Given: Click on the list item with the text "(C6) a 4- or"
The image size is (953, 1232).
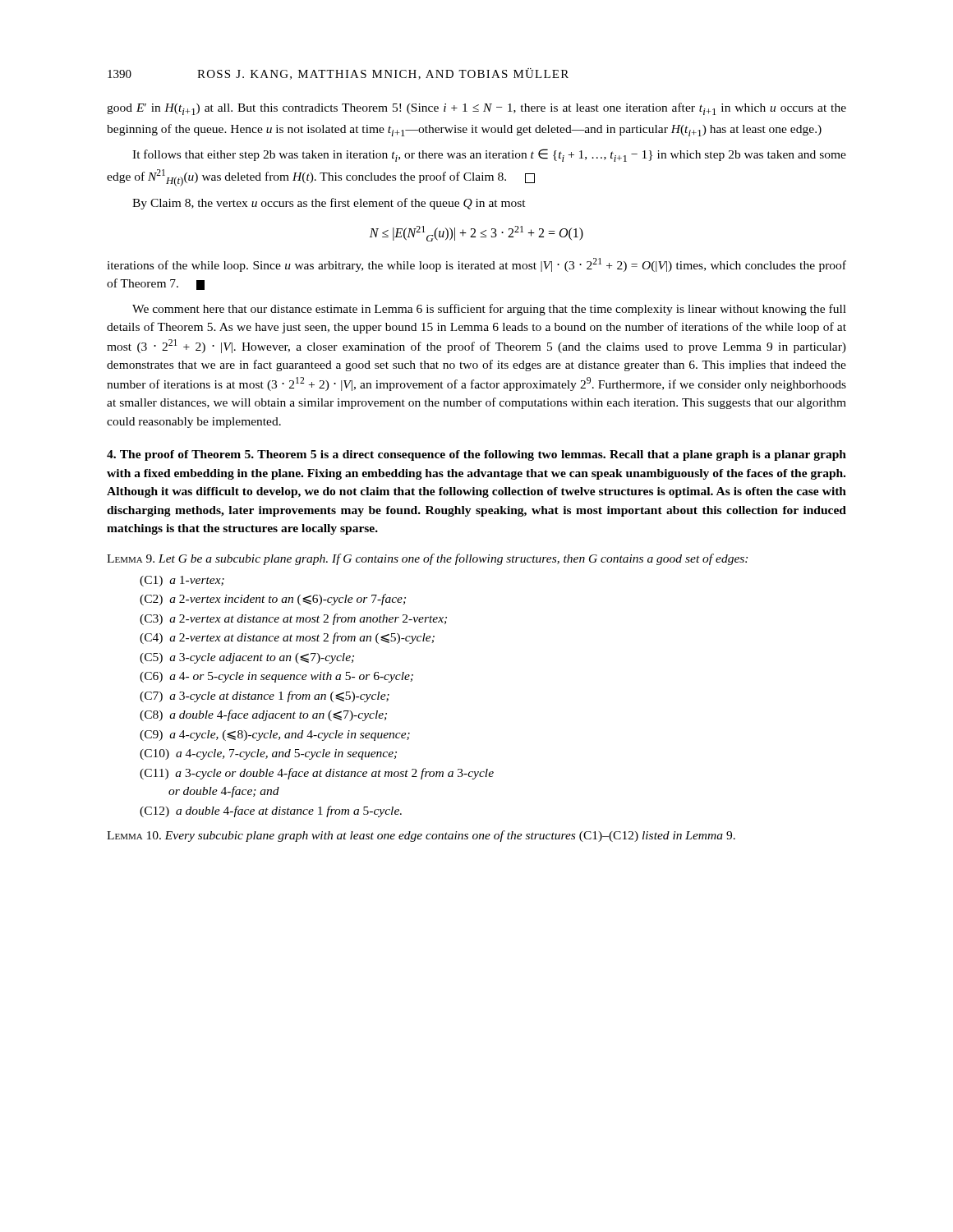Looking at the screenshot, I should [x=277, y=676].
